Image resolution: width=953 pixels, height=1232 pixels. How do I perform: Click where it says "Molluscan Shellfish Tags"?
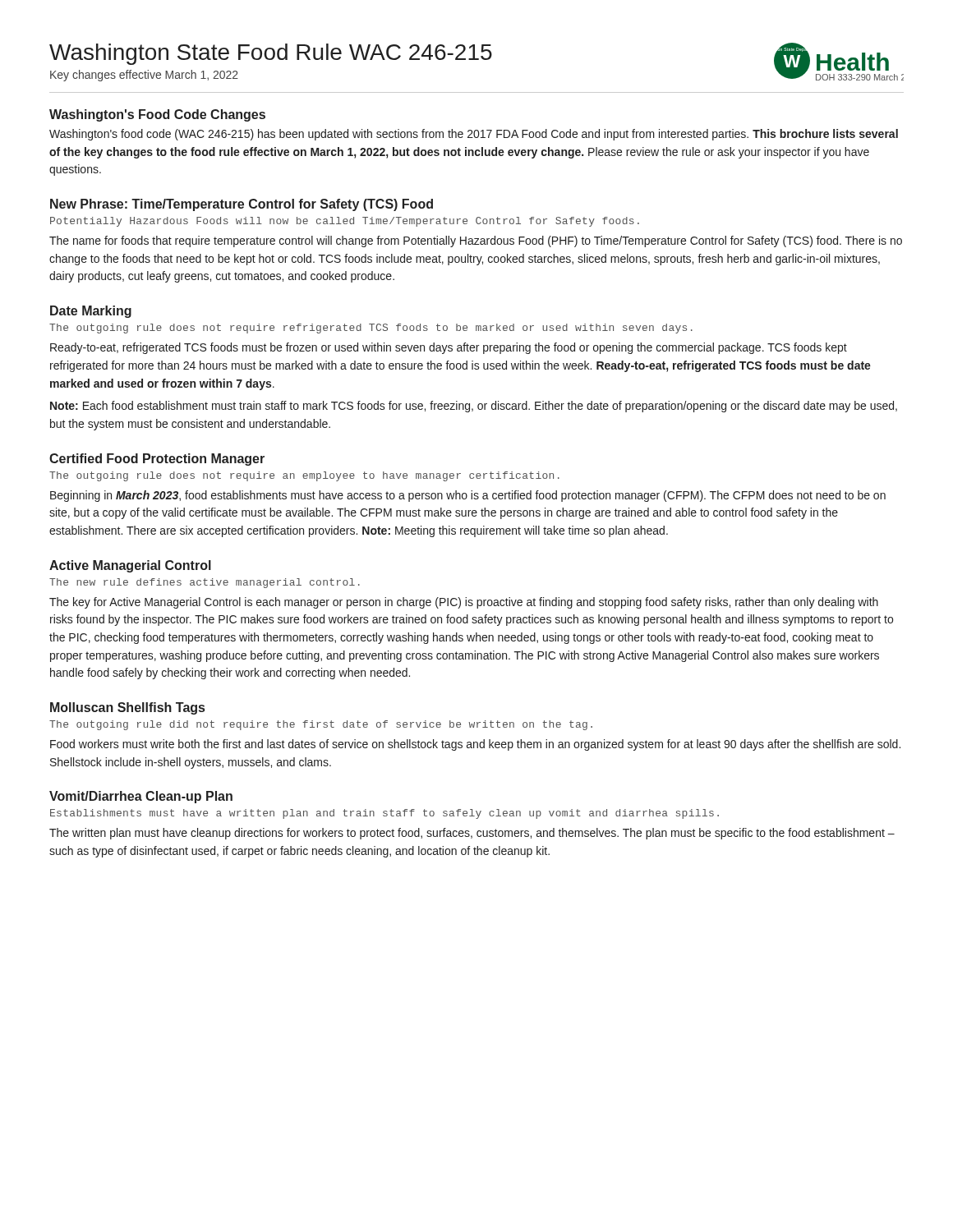pyautogui.click(x=127, y=708)
